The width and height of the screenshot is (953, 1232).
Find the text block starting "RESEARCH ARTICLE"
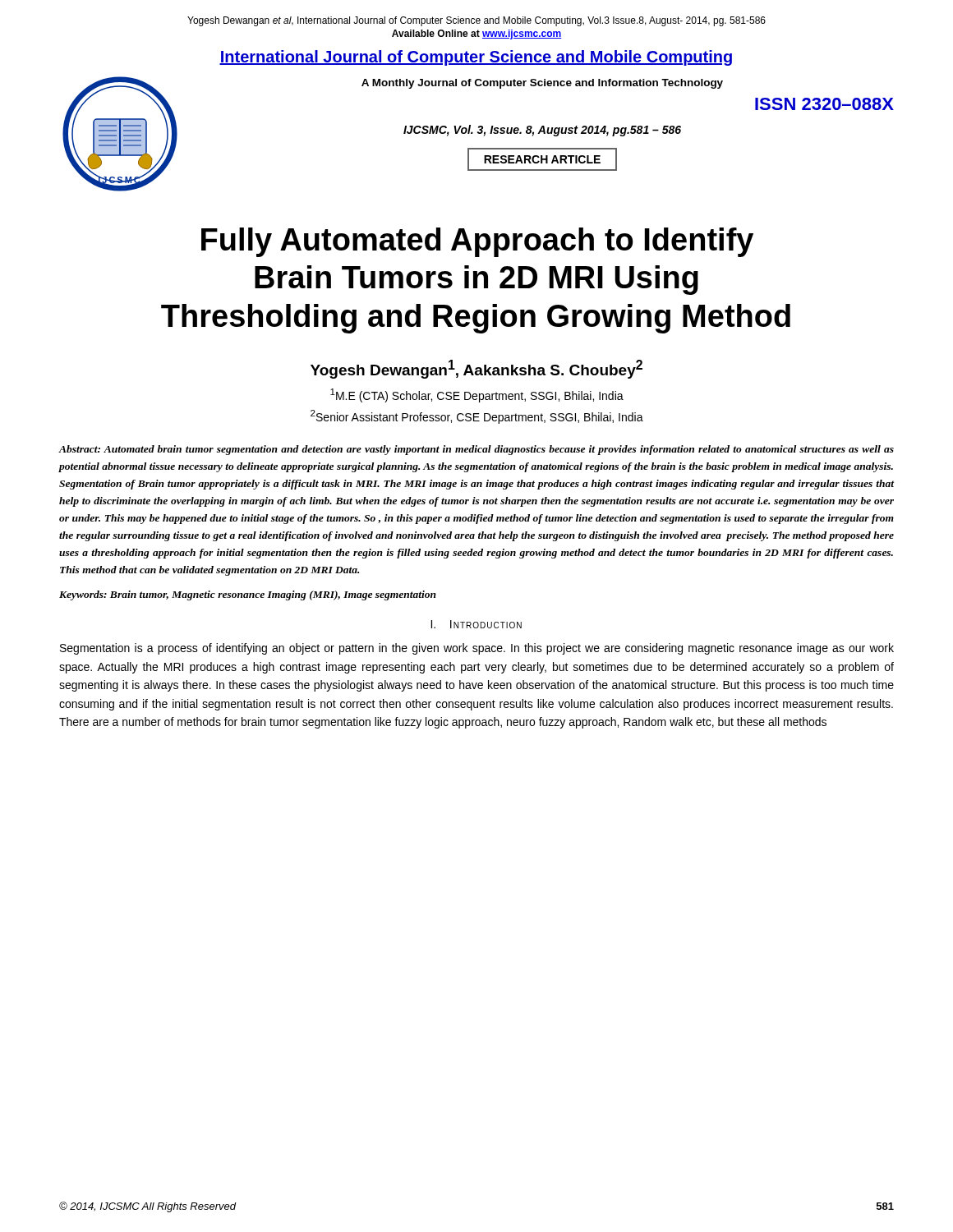click(x=542, y=159)
